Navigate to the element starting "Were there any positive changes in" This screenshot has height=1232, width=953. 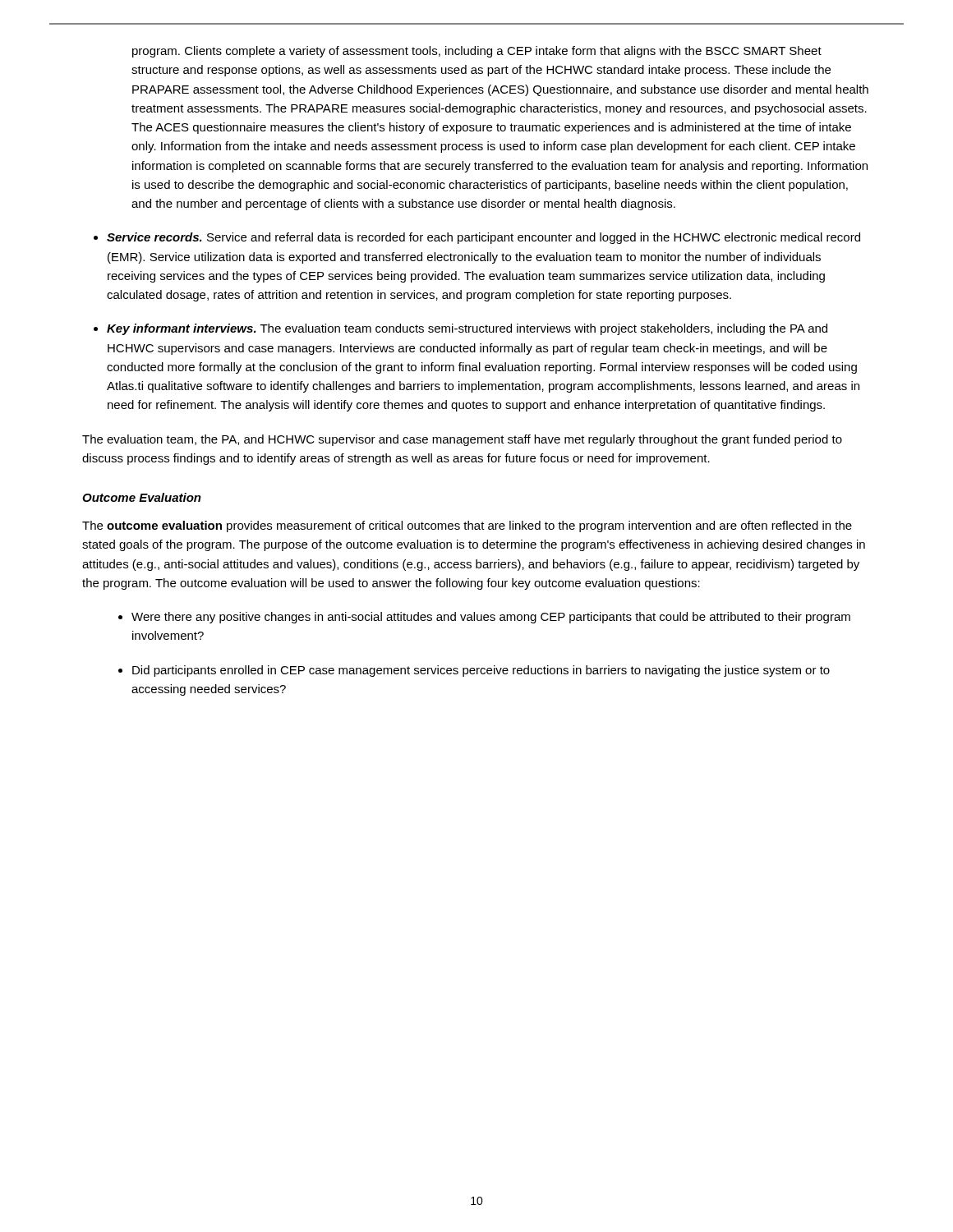tap(491, 626)
